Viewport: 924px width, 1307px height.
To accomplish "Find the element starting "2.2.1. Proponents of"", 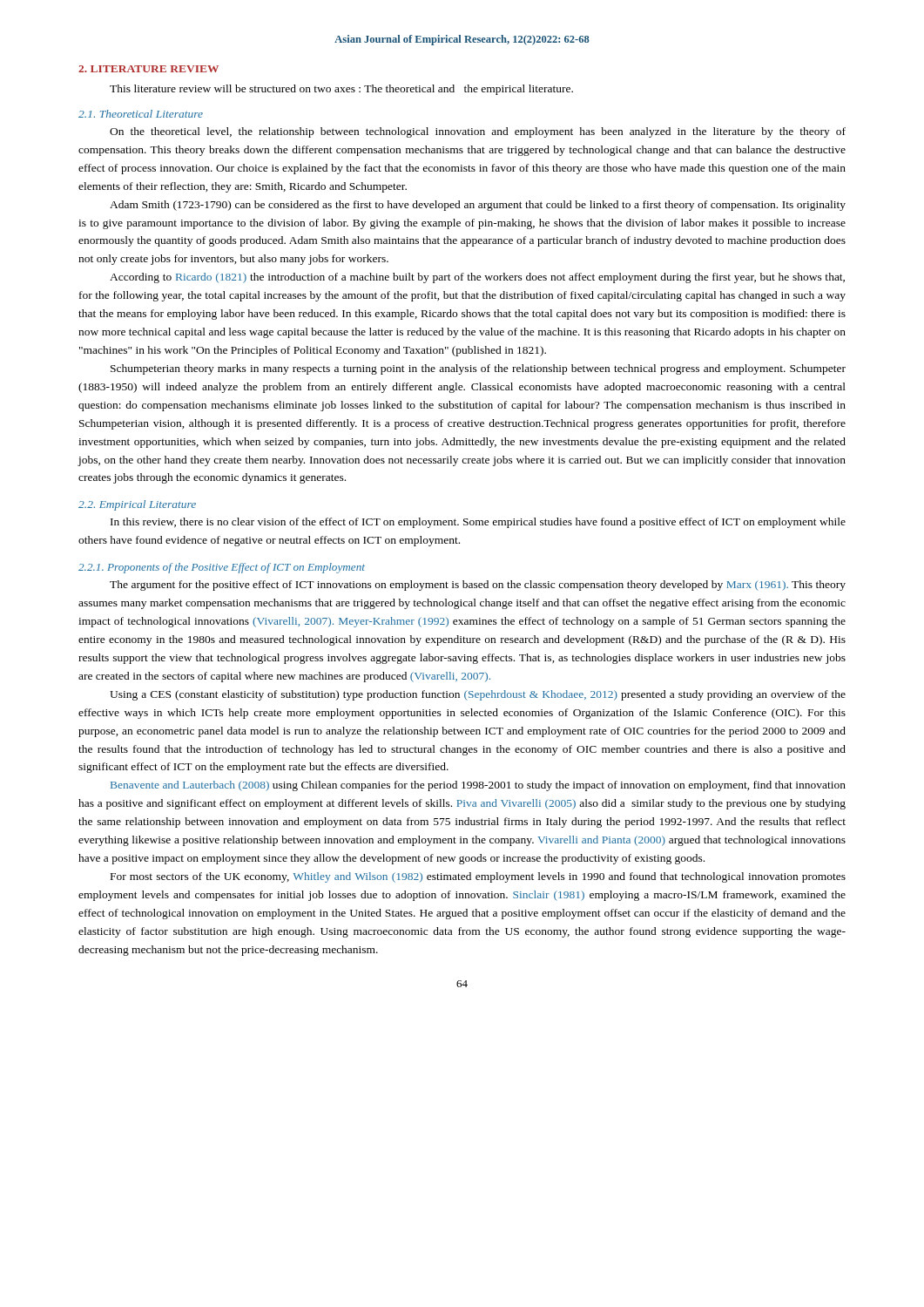I will pyautogui.click(x=222, y=567).
